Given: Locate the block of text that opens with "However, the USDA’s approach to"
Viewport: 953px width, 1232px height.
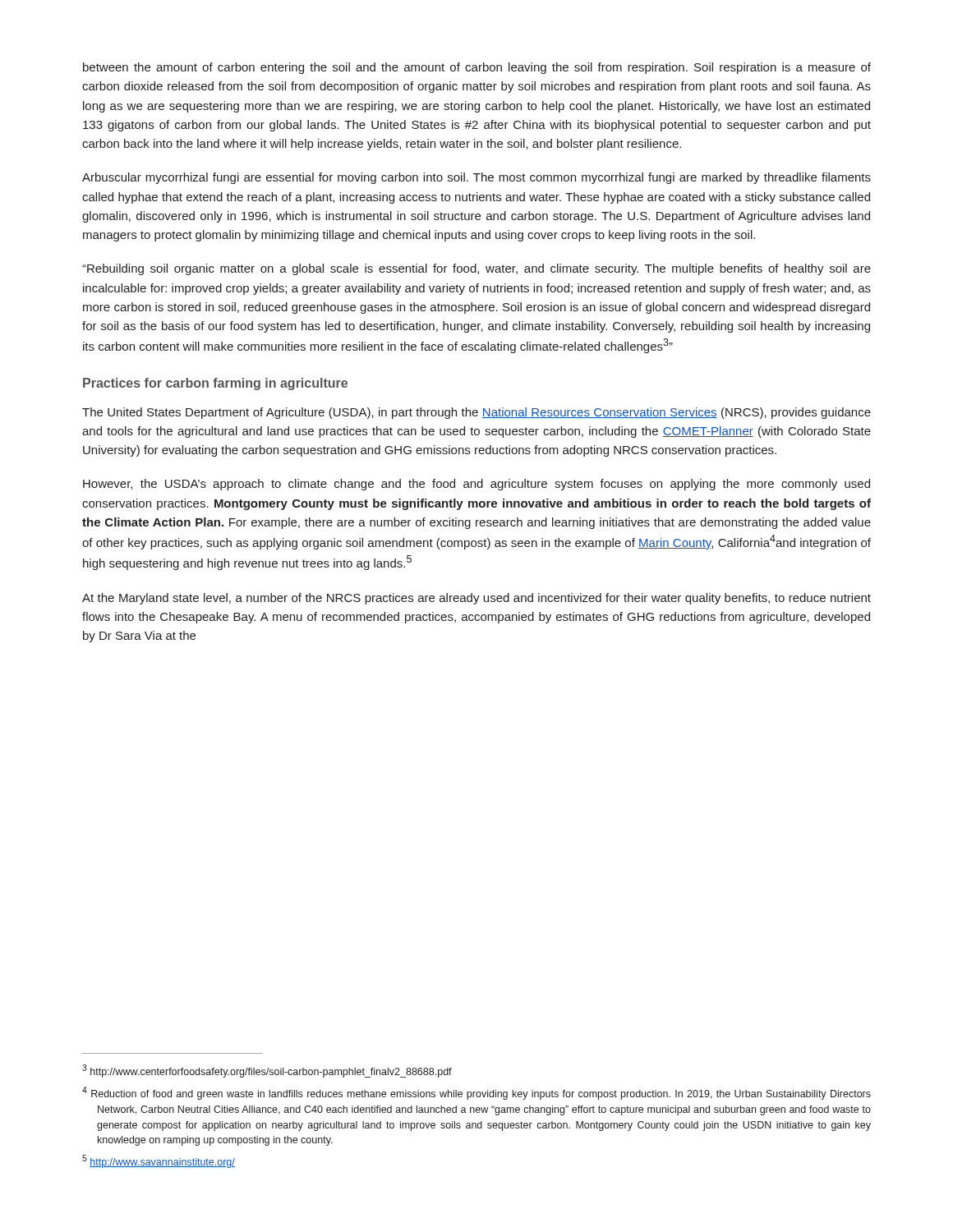Looking at the screenshot, I should click(x=476, y=523).
